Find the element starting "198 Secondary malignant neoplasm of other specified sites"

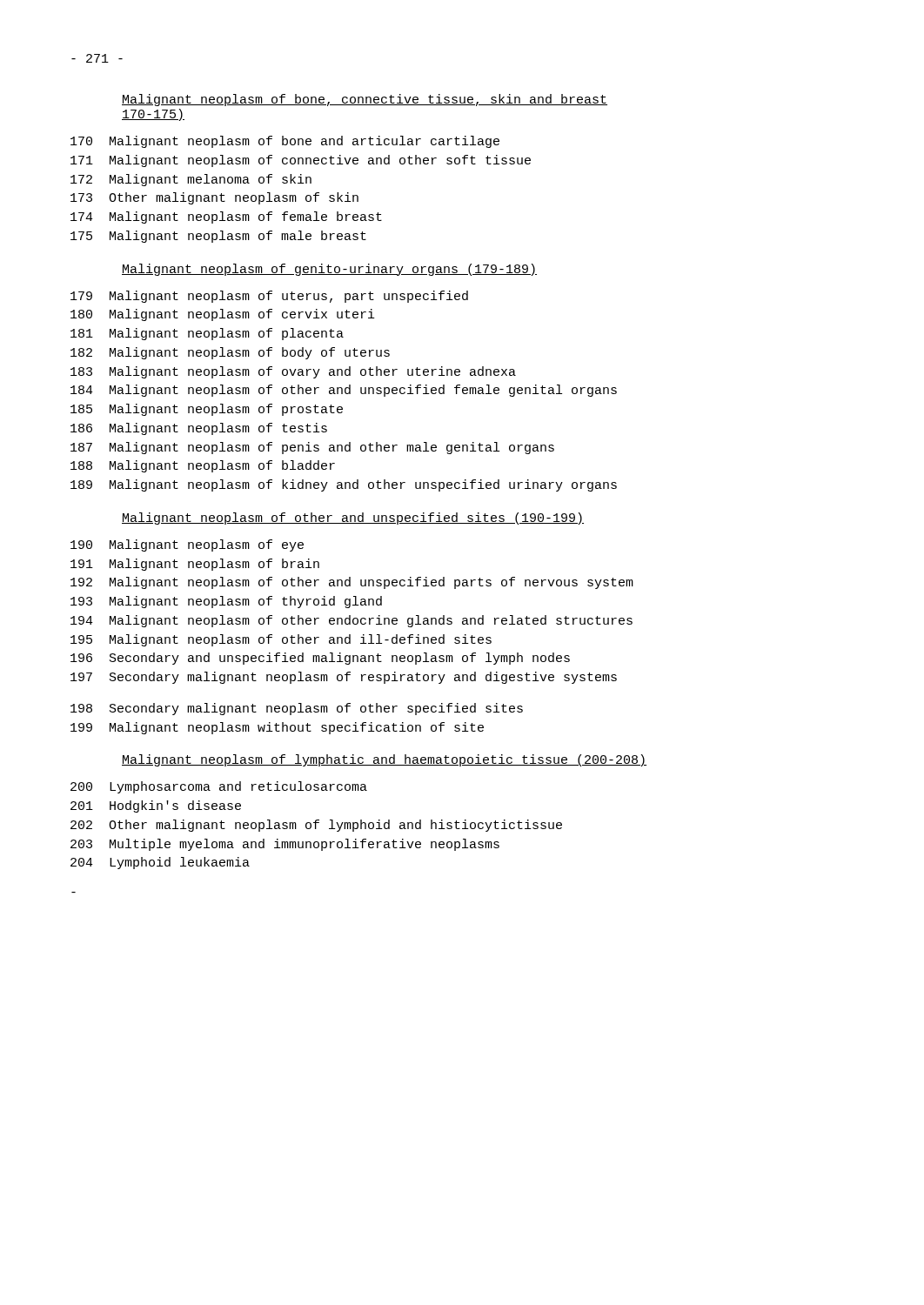[x=297, y=709]
